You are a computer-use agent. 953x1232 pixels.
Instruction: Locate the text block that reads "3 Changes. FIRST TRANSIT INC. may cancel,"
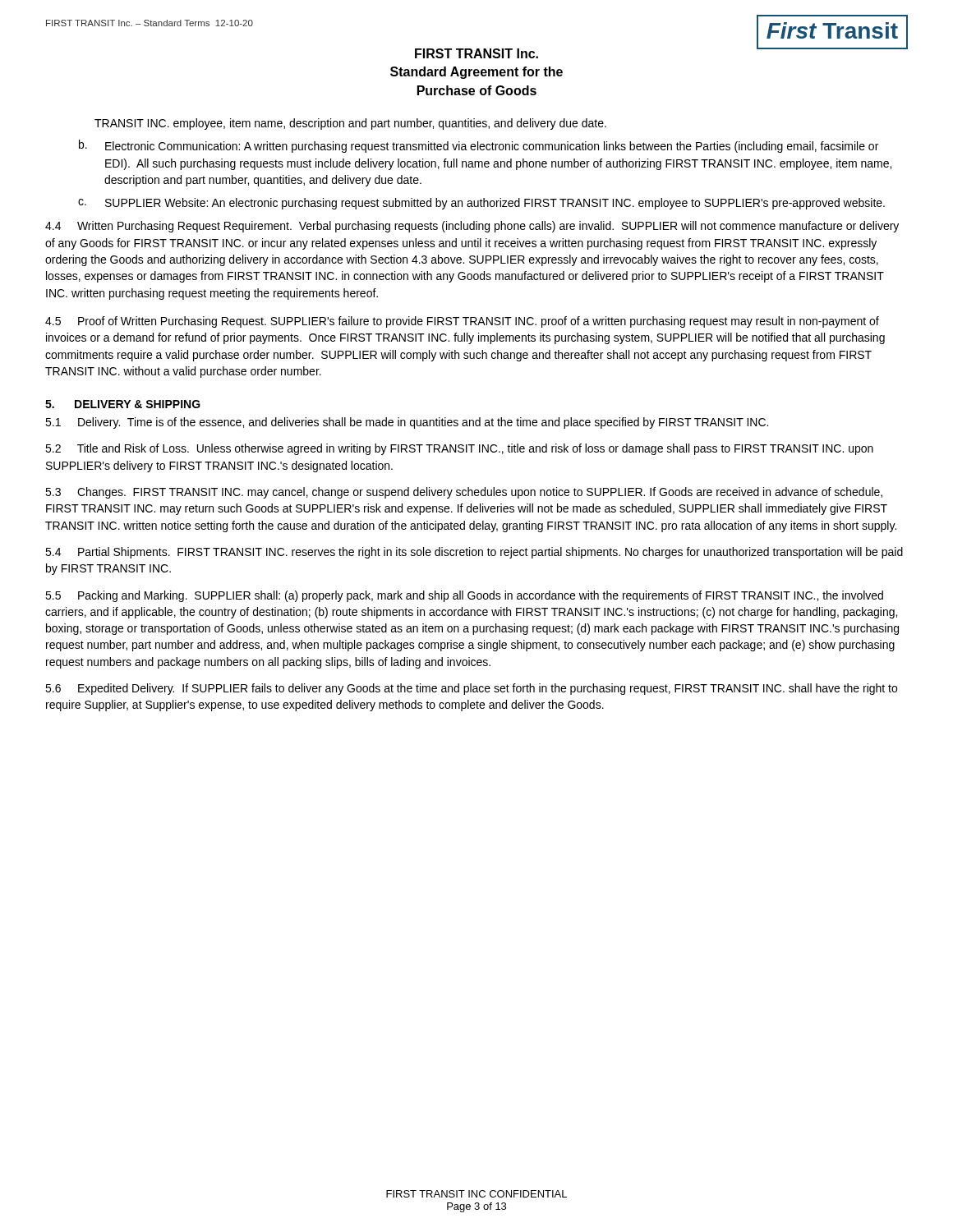point(471,509)
